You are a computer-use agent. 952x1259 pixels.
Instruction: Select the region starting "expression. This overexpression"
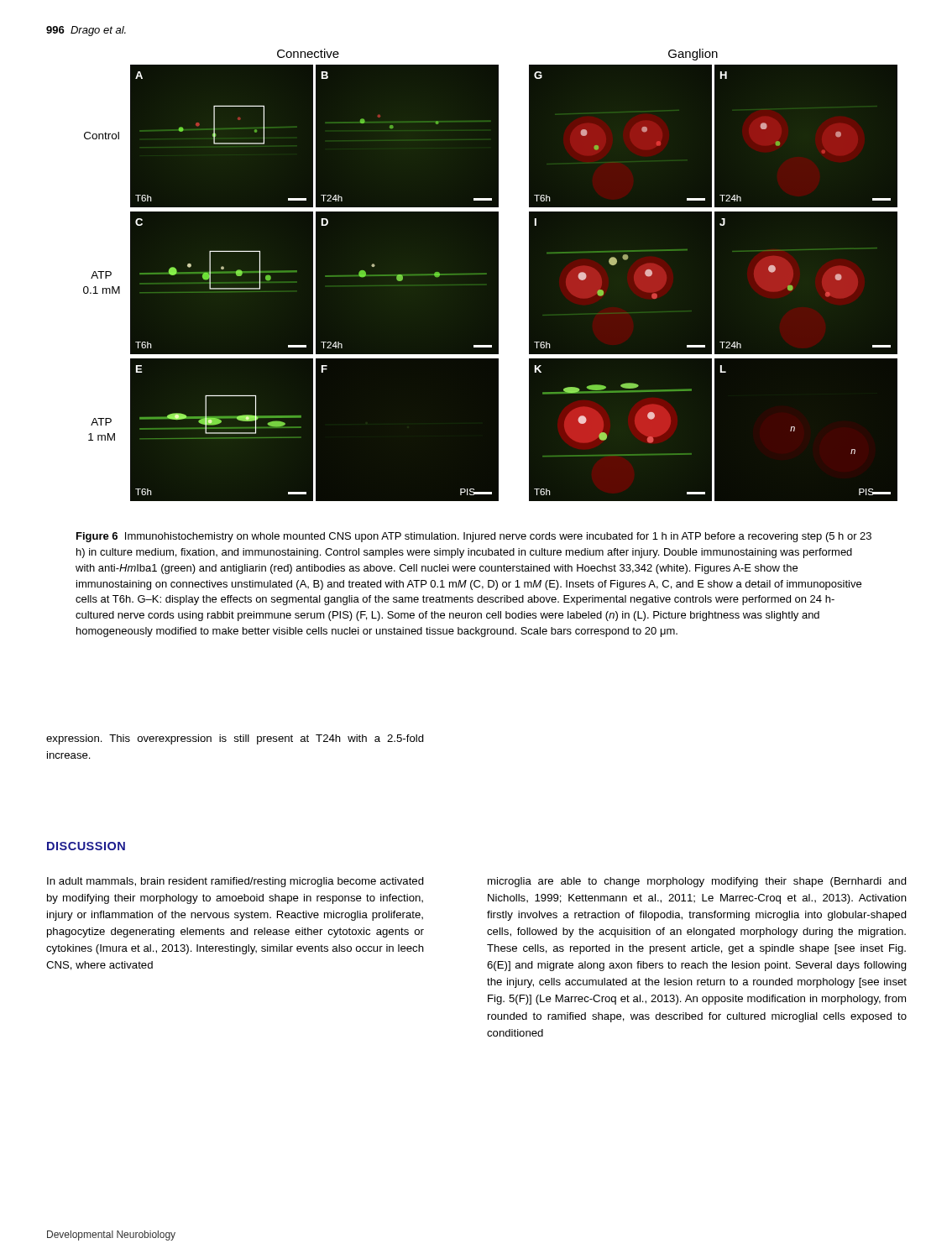click(235, 747)
